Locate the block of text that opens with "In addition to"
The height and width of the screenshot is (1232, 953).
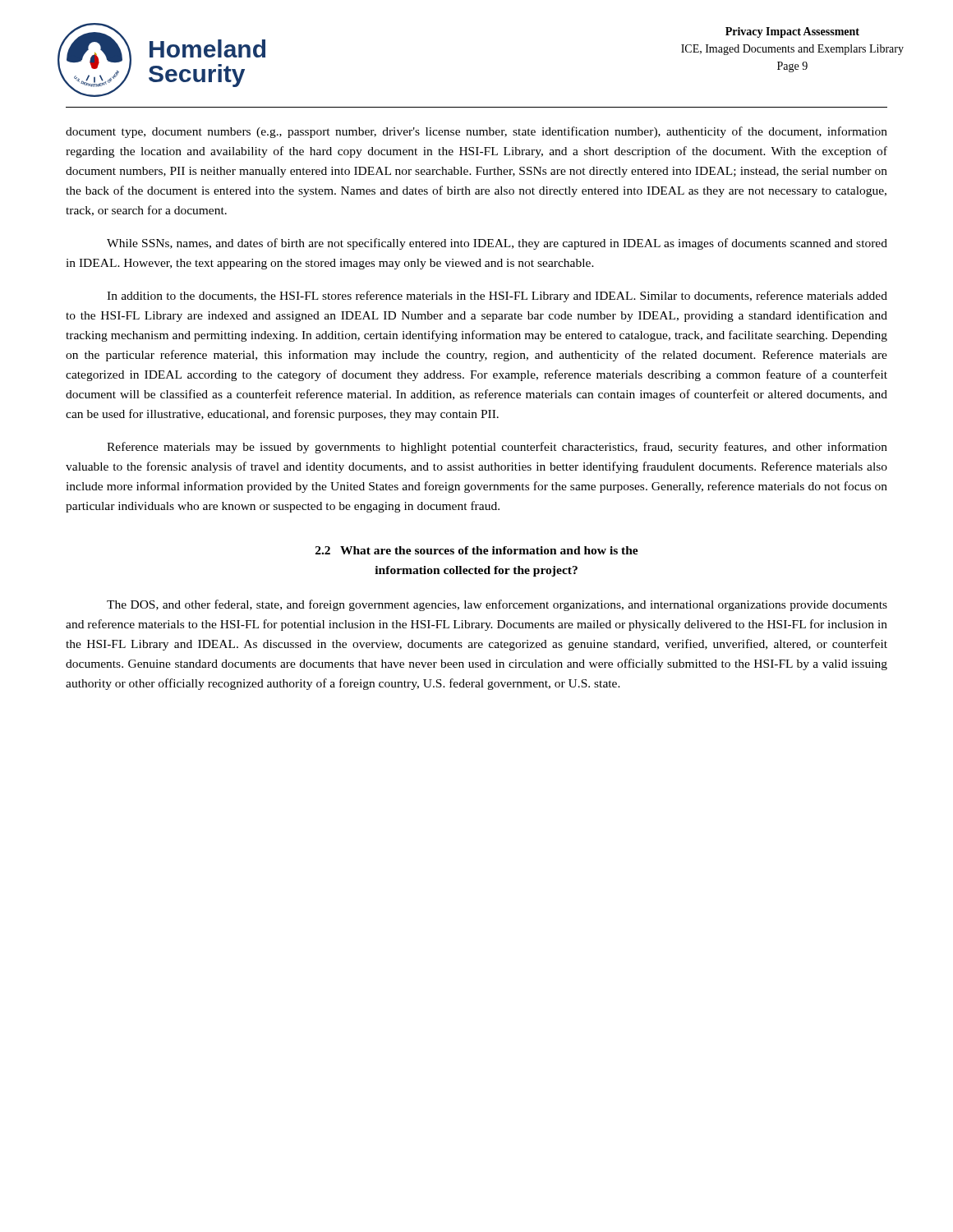(x=476, y=355)
